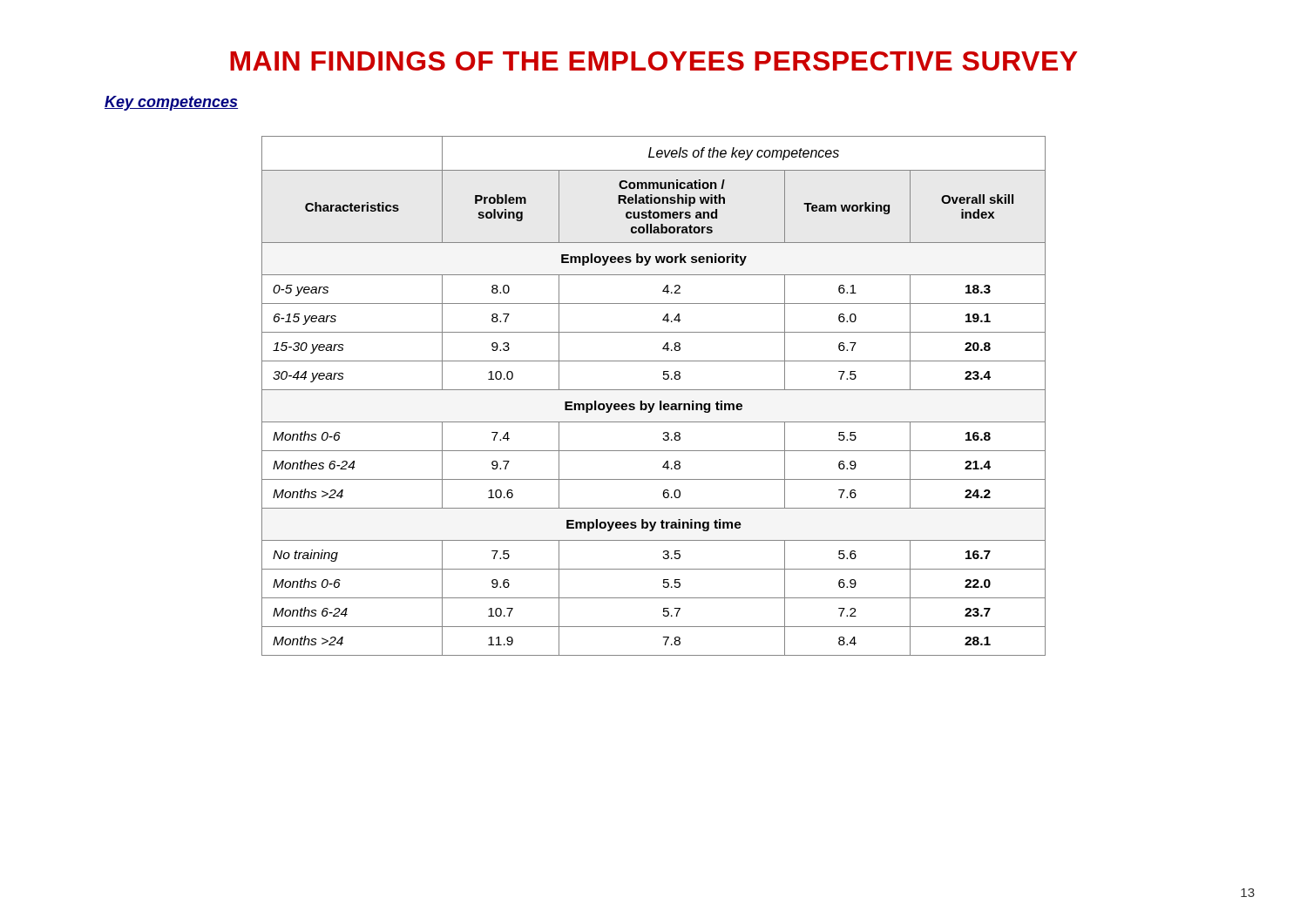The width and height of the screenshot is (1307, 924).
Task: Point to the text starting "MAIN FINDINGS OF"
Action: pos(654,61)
